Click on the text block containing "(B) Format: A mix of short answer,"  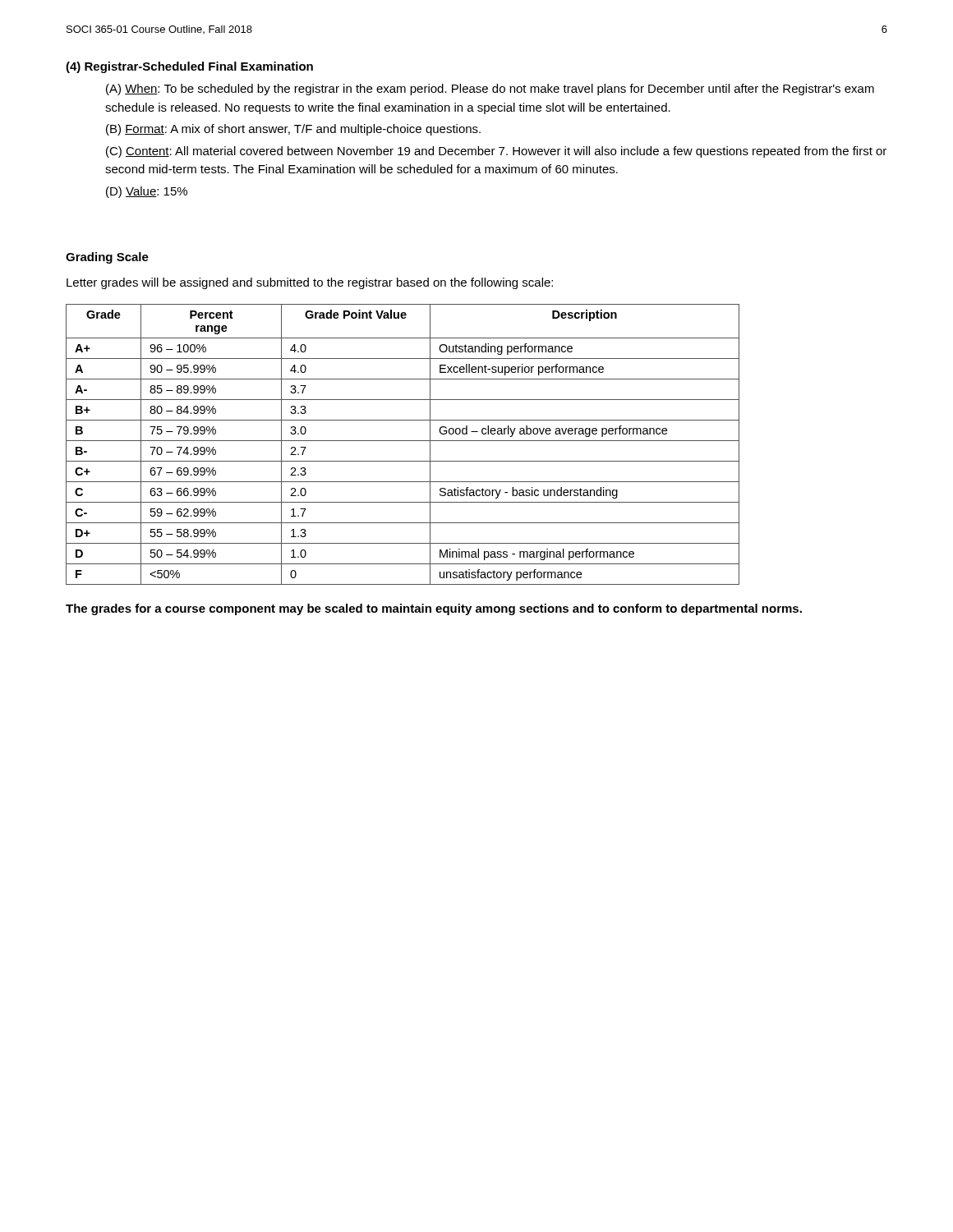(293, 129)
